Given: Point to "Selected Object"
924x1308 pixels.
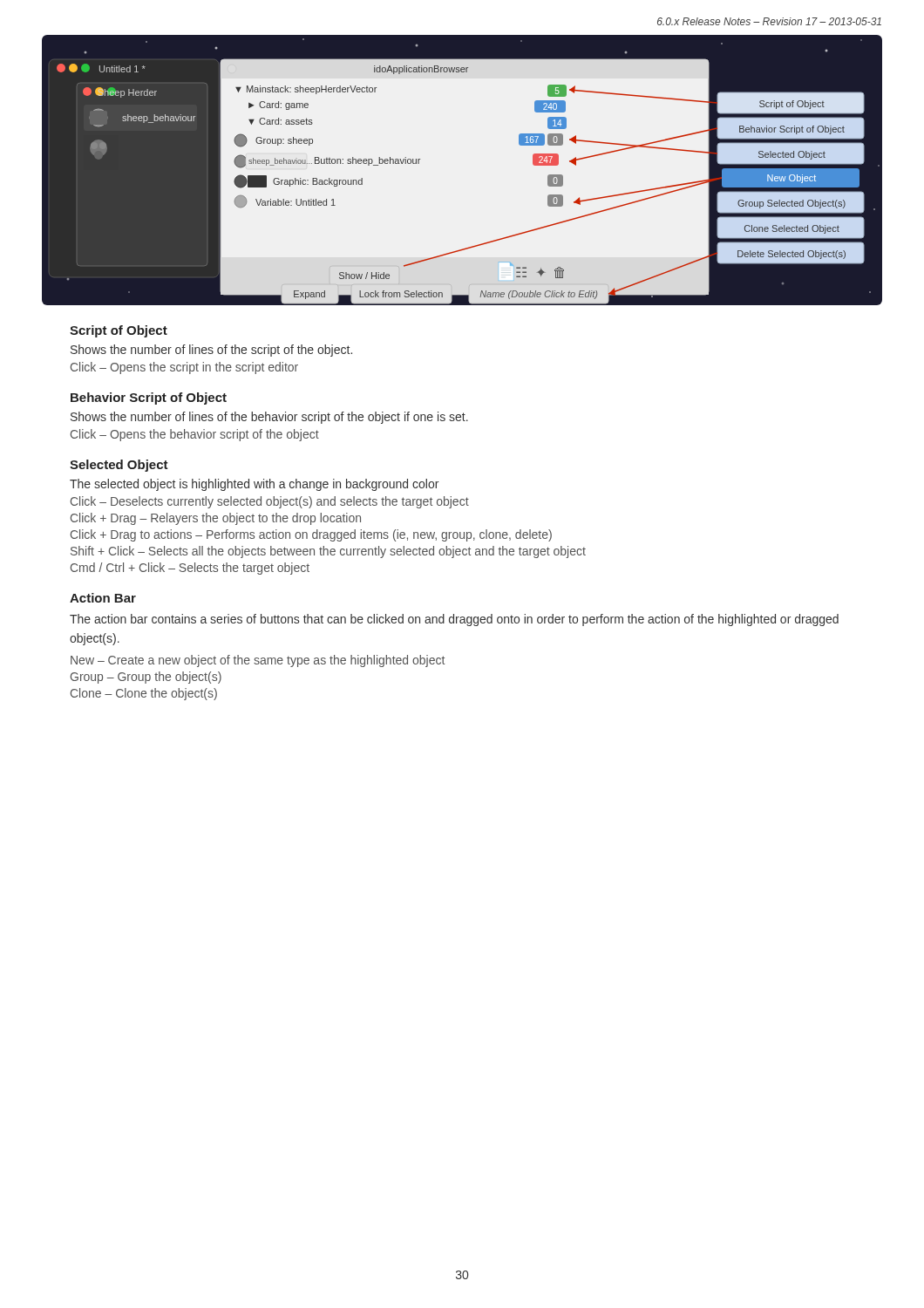Looking at the screenshot, I should tap(119, 464).
